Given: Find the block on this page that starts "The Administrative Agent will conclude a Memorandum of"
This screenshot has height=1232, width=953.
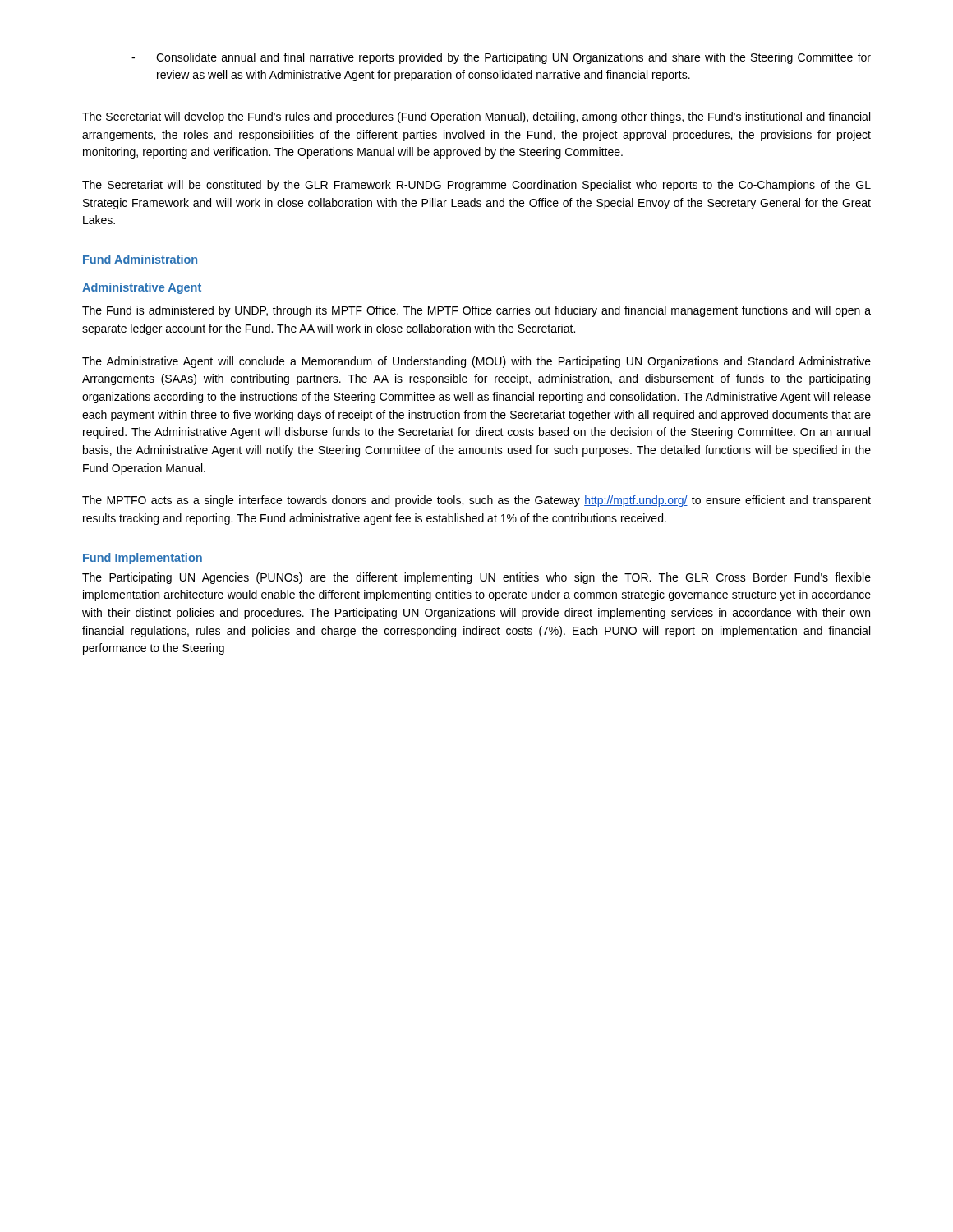Looking at the screenshot, I should coord(476,414).
